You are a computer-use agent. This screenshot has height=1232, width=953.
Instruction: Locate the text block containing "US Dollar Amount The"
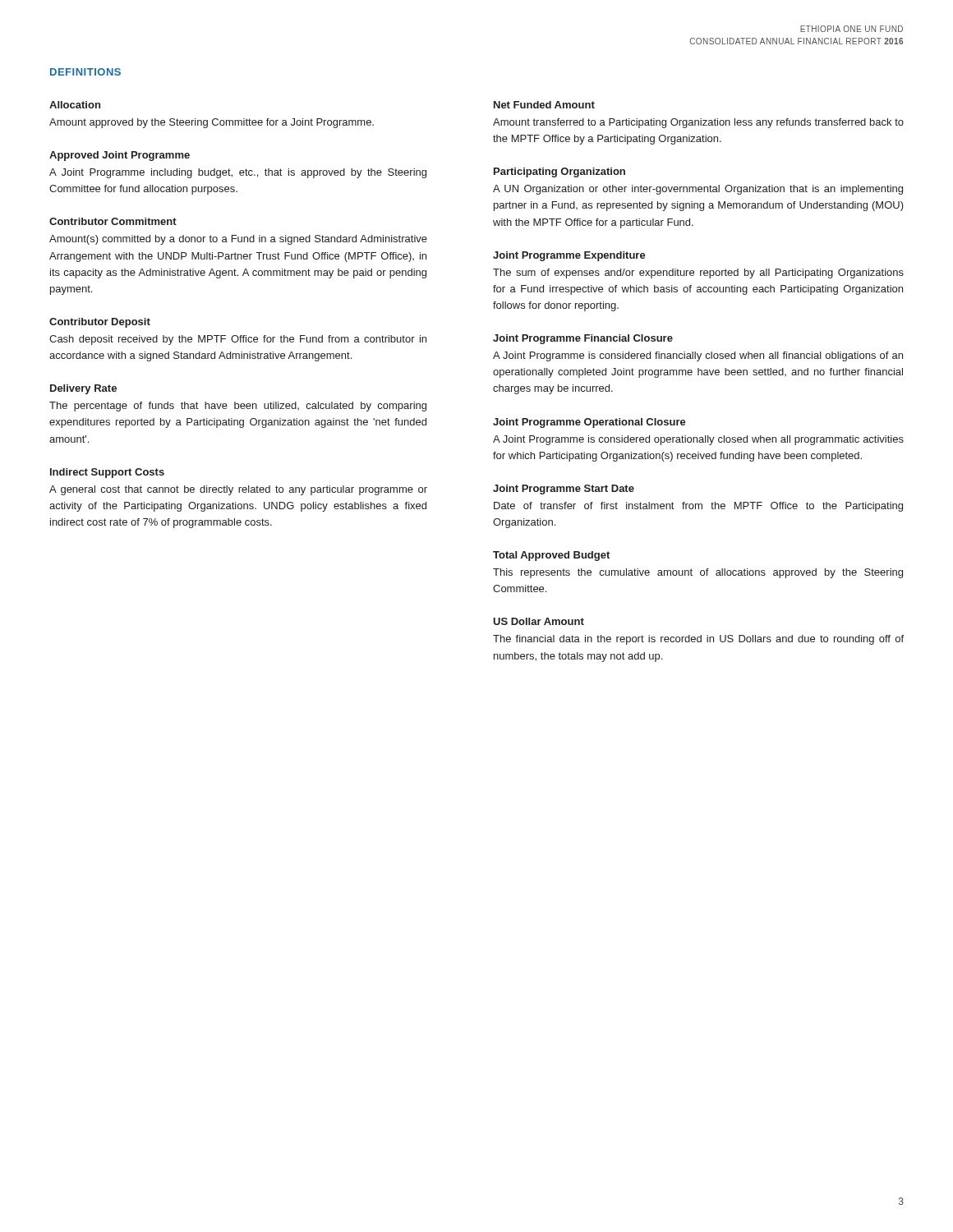point(698,640)
